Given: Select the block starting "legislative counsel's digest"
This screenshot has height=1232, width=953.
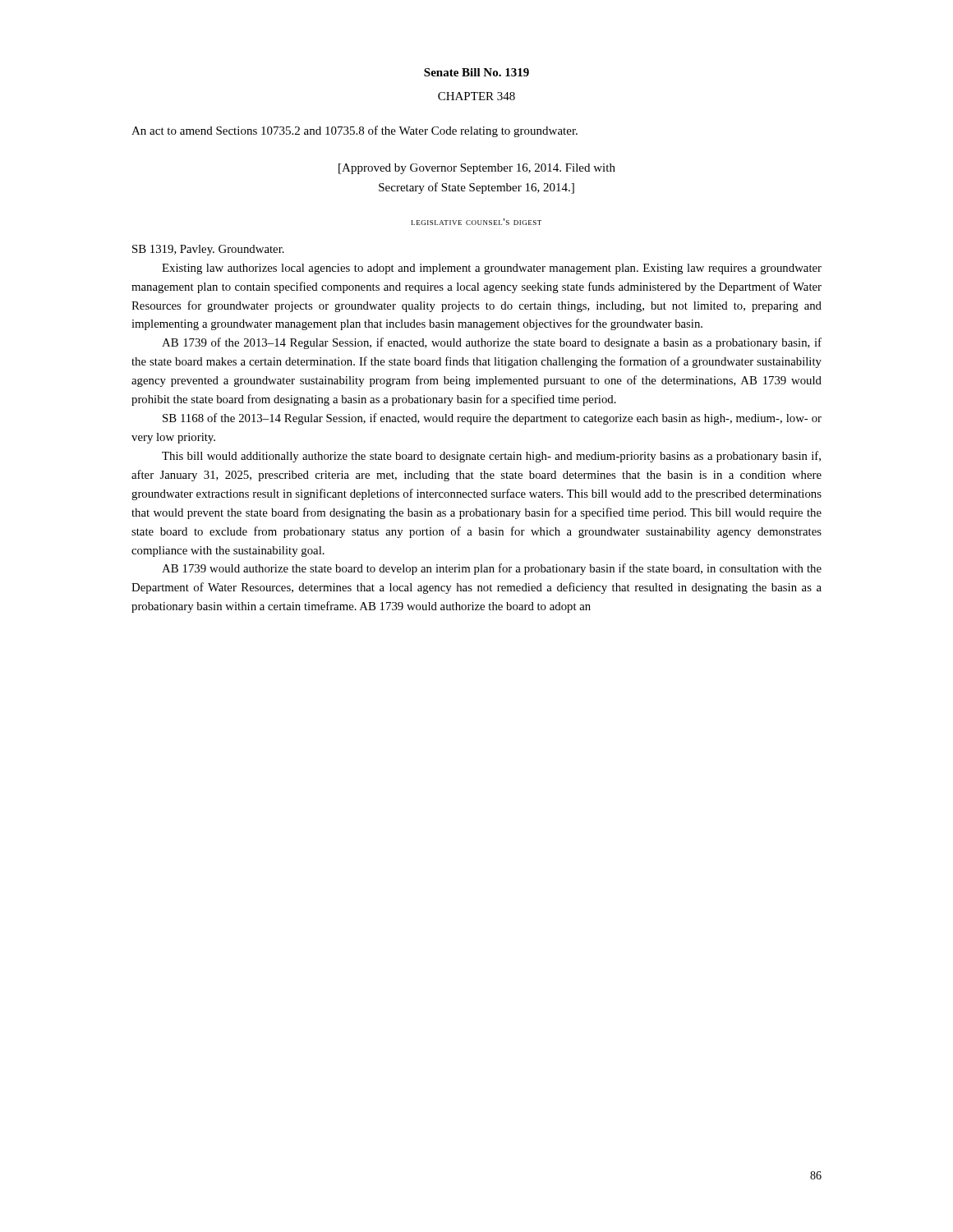Looking at the screenshot, I should 476,221.
